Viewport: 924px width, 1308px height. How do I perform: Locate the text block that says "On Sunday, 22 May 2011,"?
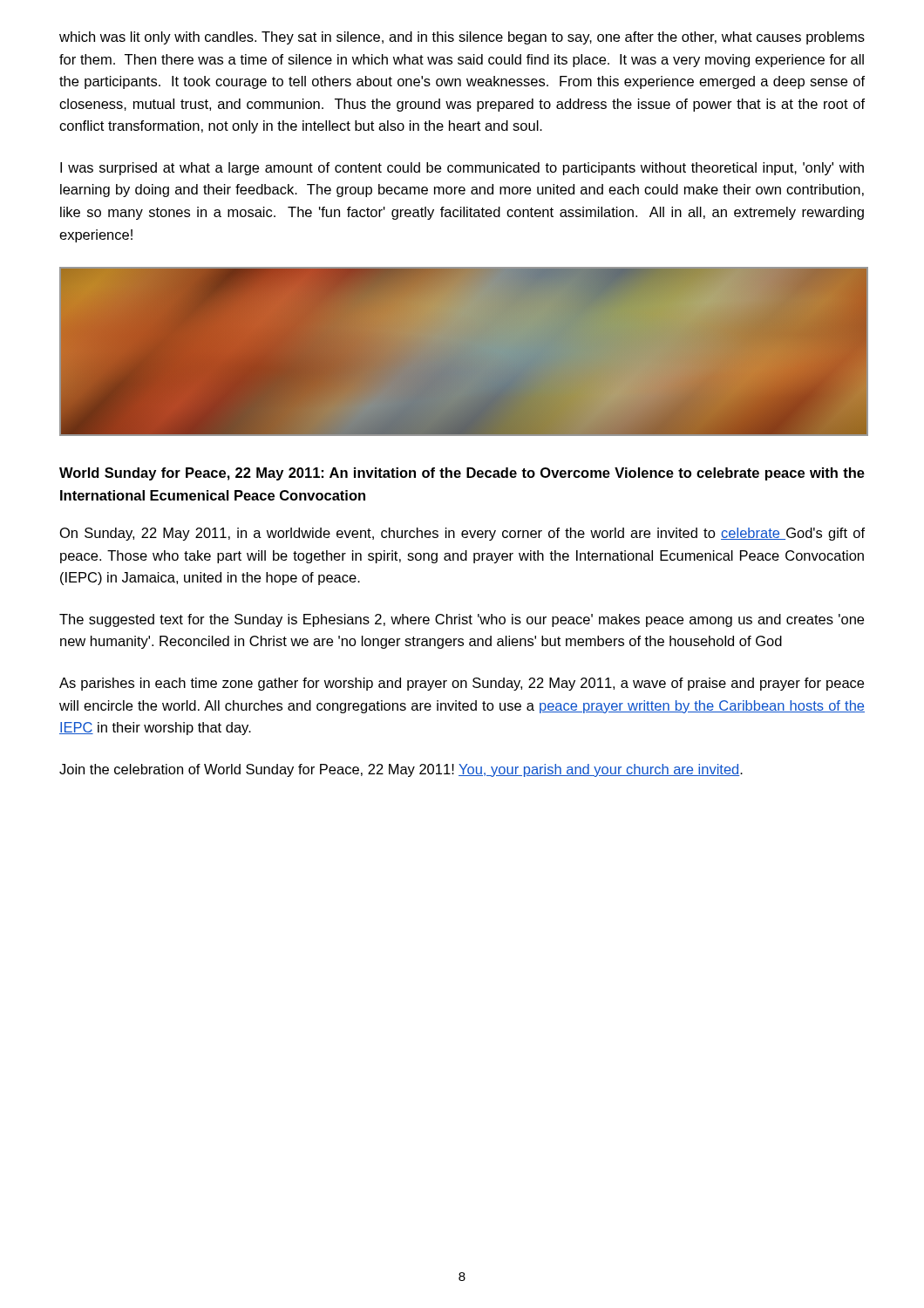click(462, 555)
